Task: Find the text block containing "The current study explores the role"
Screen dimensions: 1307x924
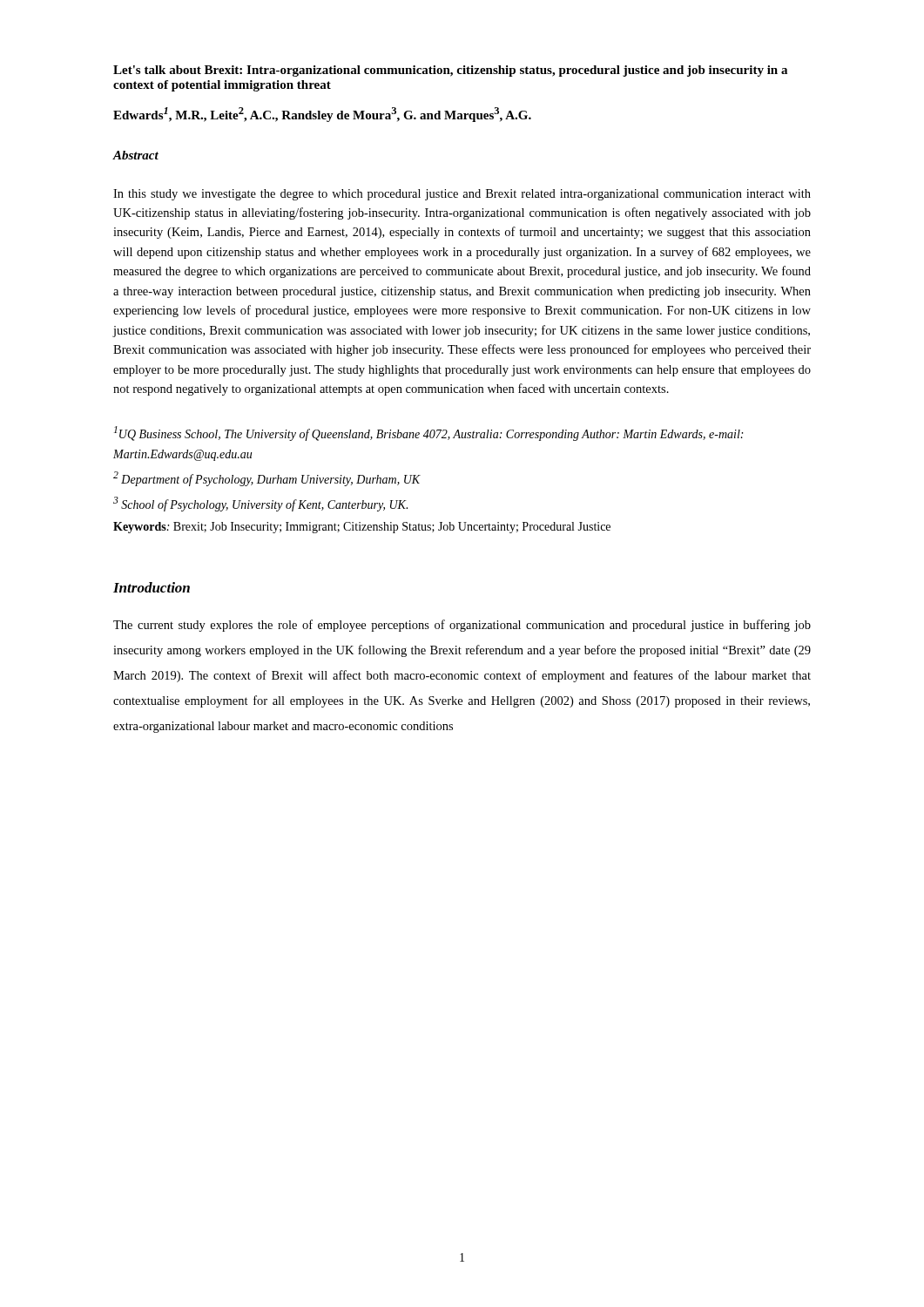Action: tap(462, 675)
